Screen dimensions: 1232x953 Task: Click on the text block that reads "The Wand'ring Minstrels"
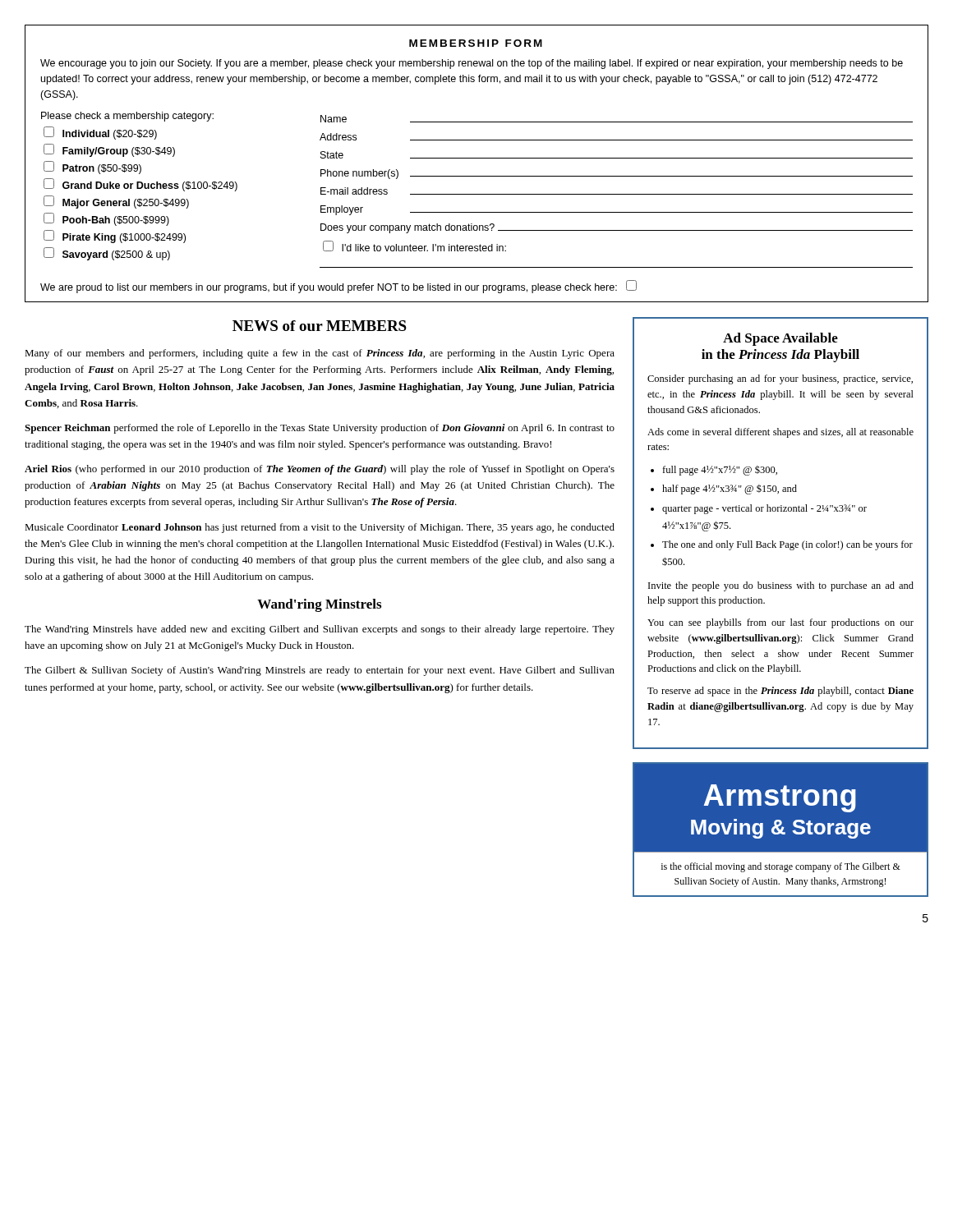(x=320, y=637)
